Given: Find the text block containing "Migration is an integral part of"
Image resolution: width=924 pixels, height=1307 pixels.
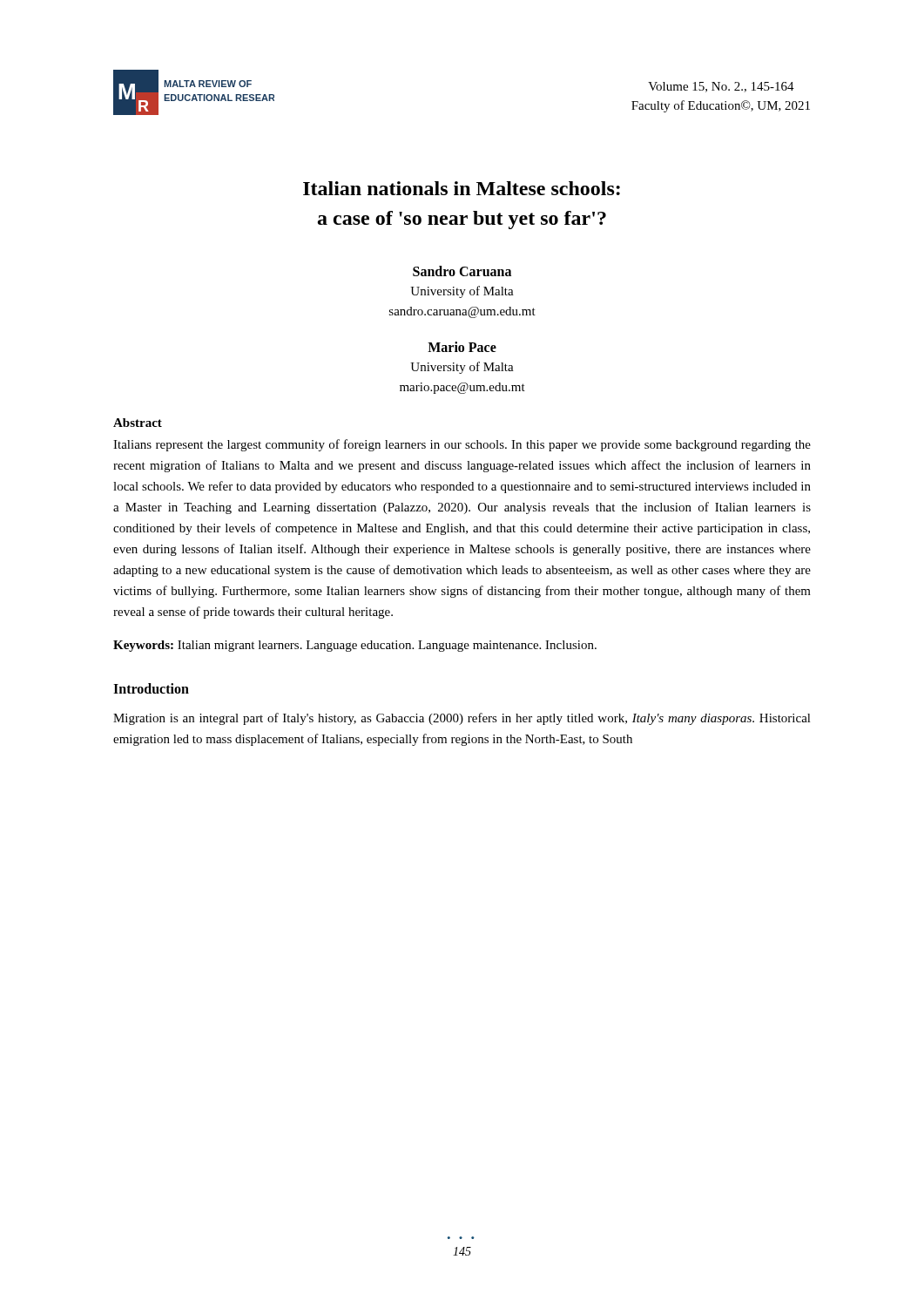Looking at the screenshot, I should coord(462,729).
